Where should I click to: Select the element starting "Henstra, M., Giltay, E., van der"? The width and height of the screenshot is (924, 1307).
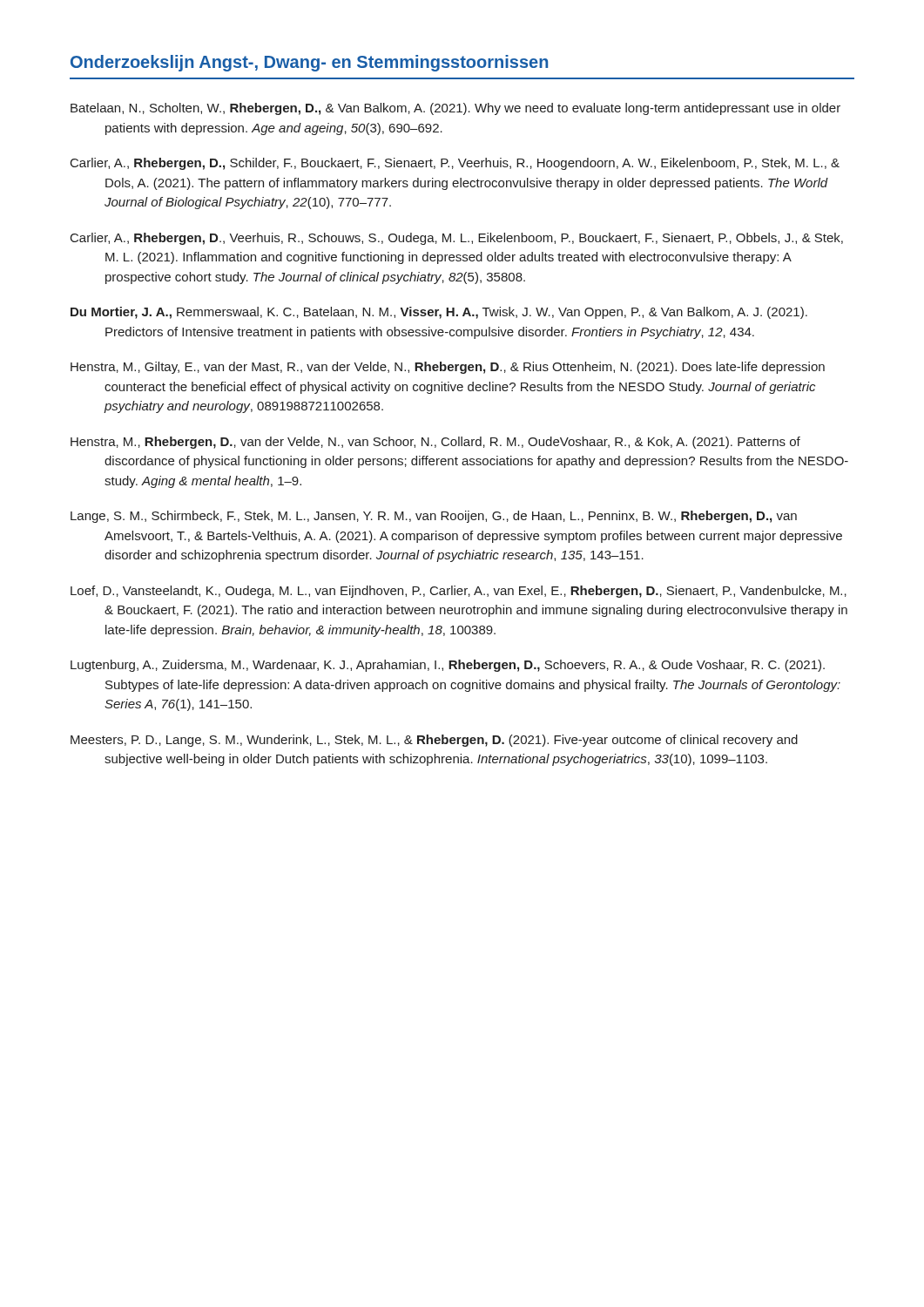click(447, 386)
